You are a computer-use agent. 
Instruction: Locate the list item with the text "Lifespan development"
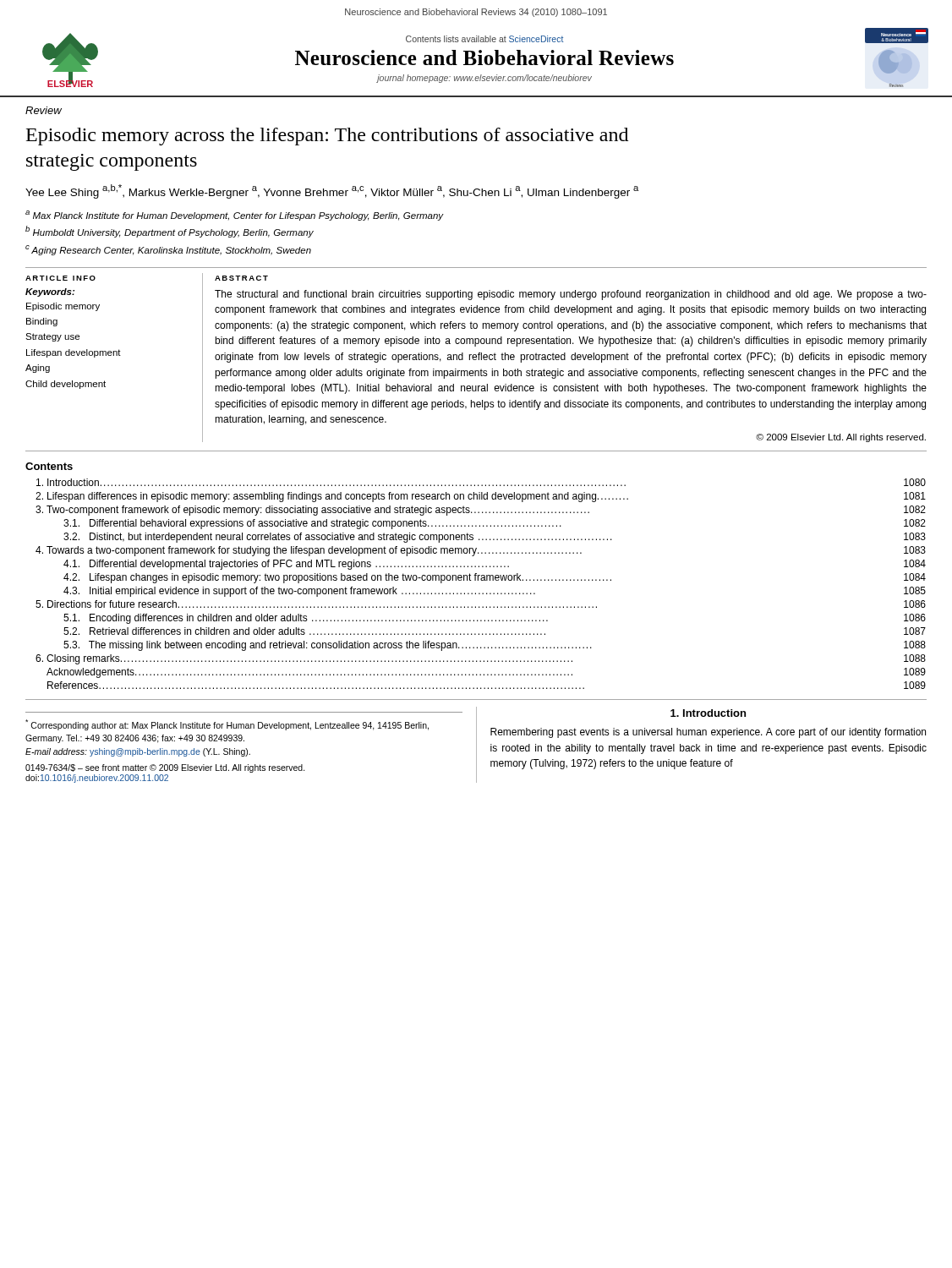point(73,352)
